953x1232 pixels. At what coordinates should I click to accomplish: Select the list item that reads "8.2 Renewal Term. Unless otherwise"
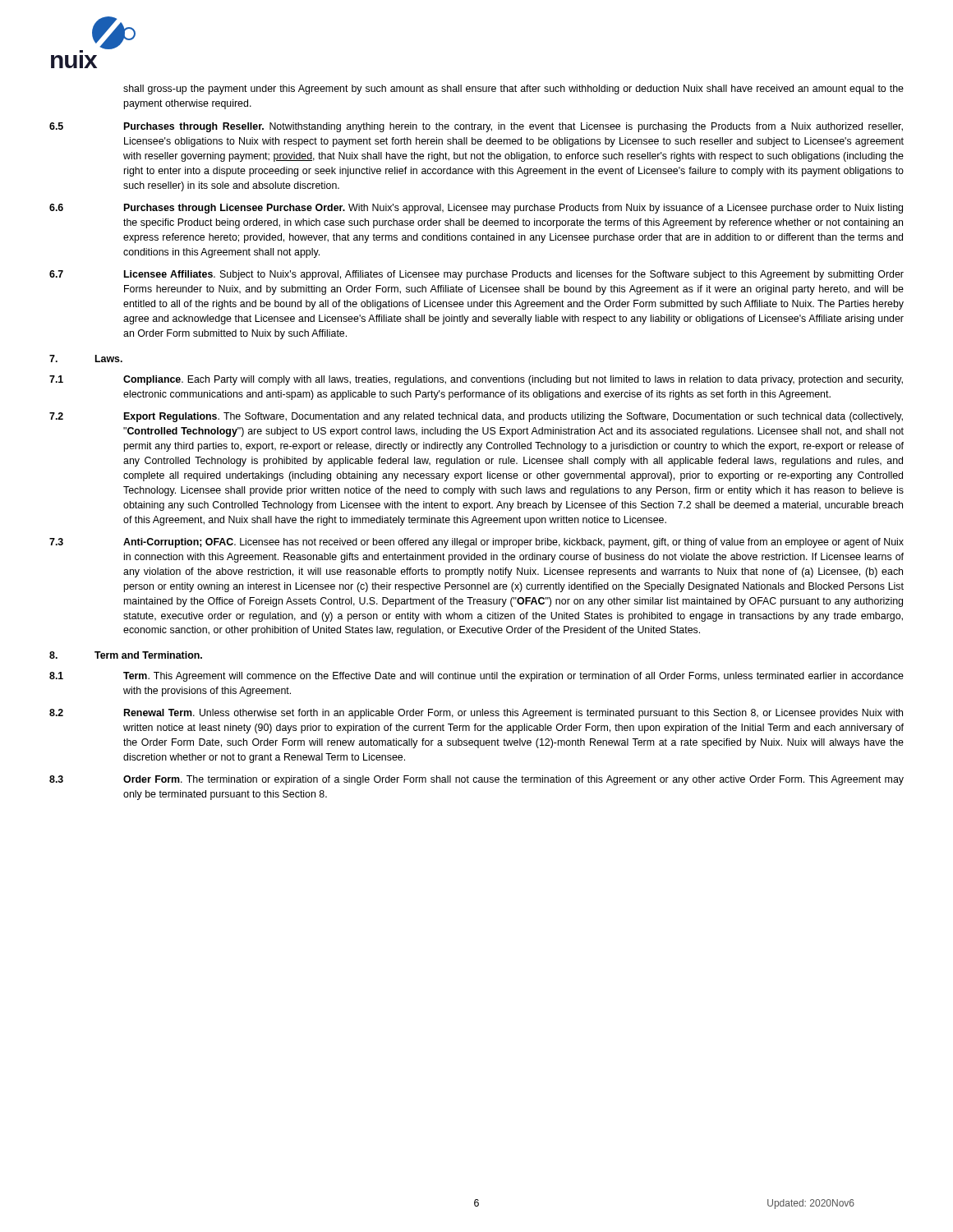point(476,736)
